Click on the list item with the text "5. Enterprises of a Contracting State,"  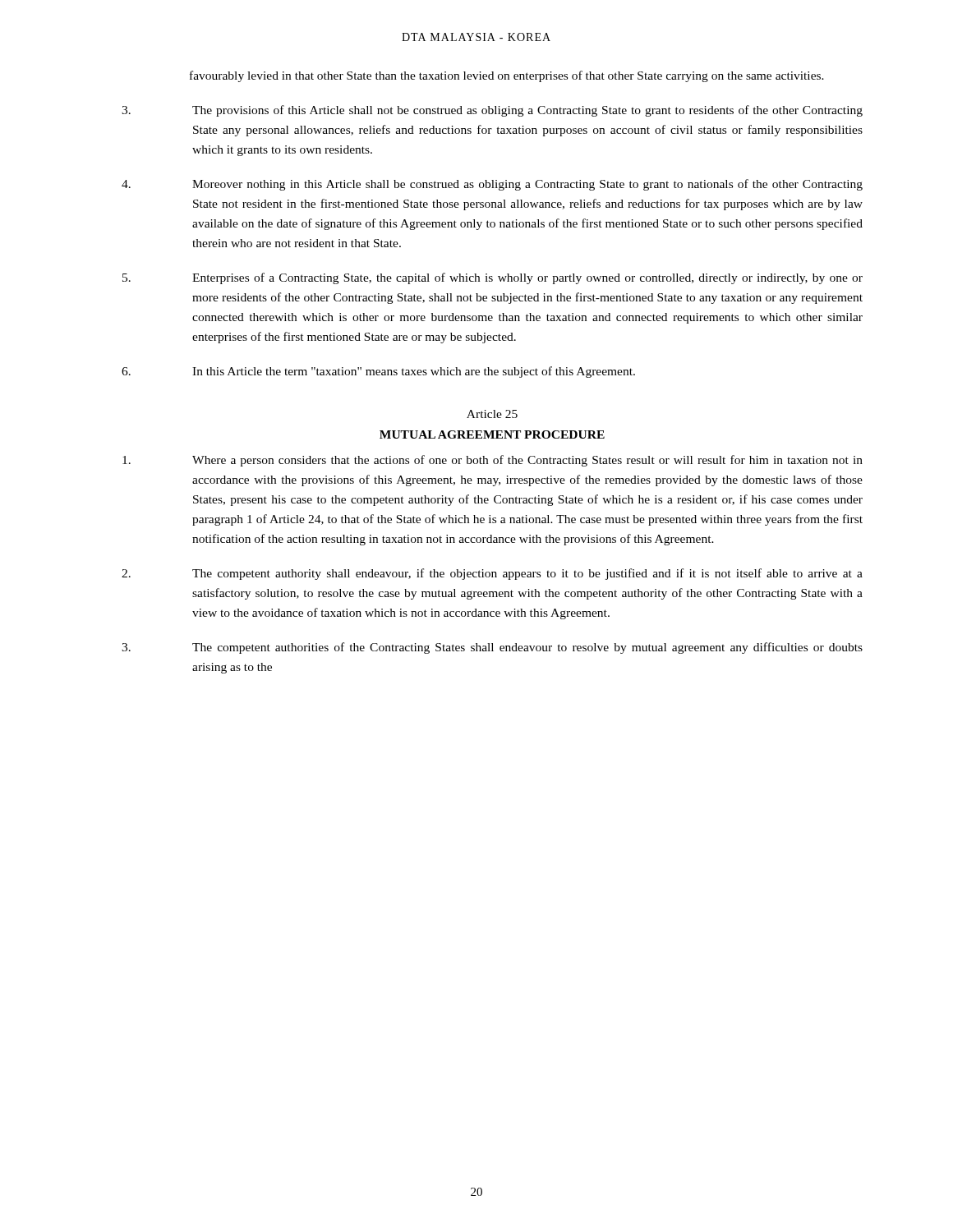point(492,307)
